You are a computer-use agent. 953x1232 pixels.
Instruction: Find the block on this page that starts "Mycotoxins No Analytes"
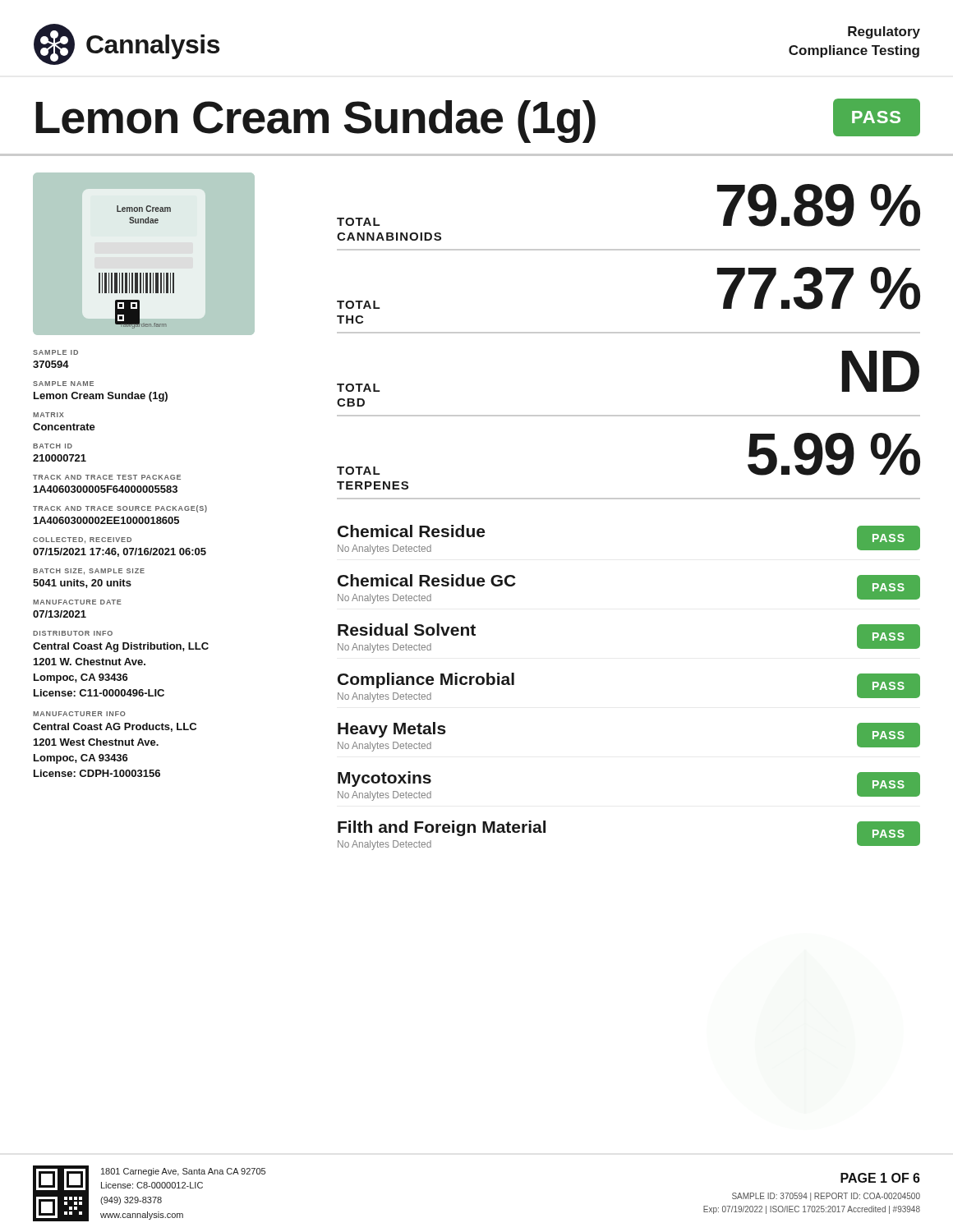[391, 783]
